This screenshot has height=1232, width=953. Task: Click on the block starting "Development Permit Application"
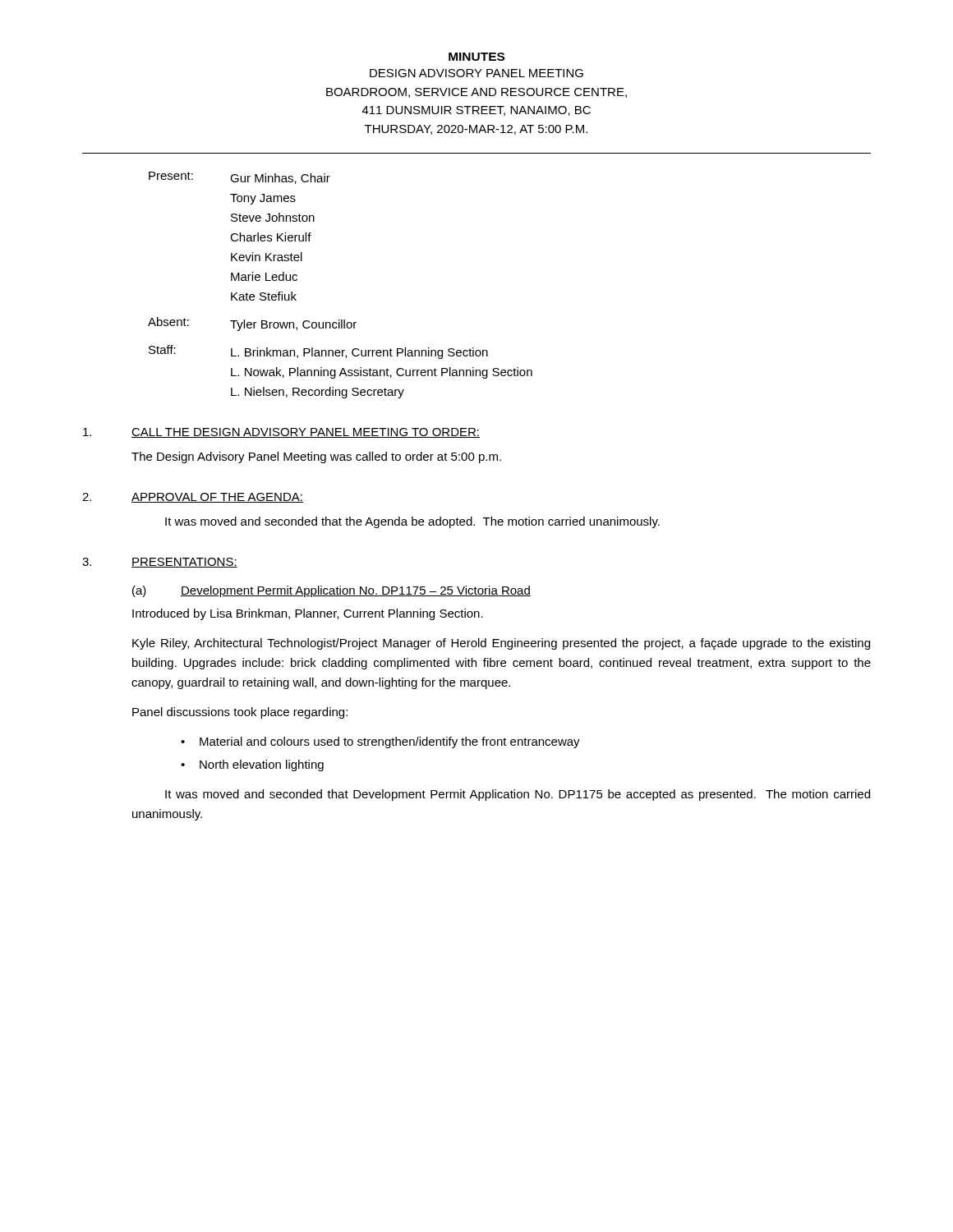pyautogui.click(x=356, y=590)
